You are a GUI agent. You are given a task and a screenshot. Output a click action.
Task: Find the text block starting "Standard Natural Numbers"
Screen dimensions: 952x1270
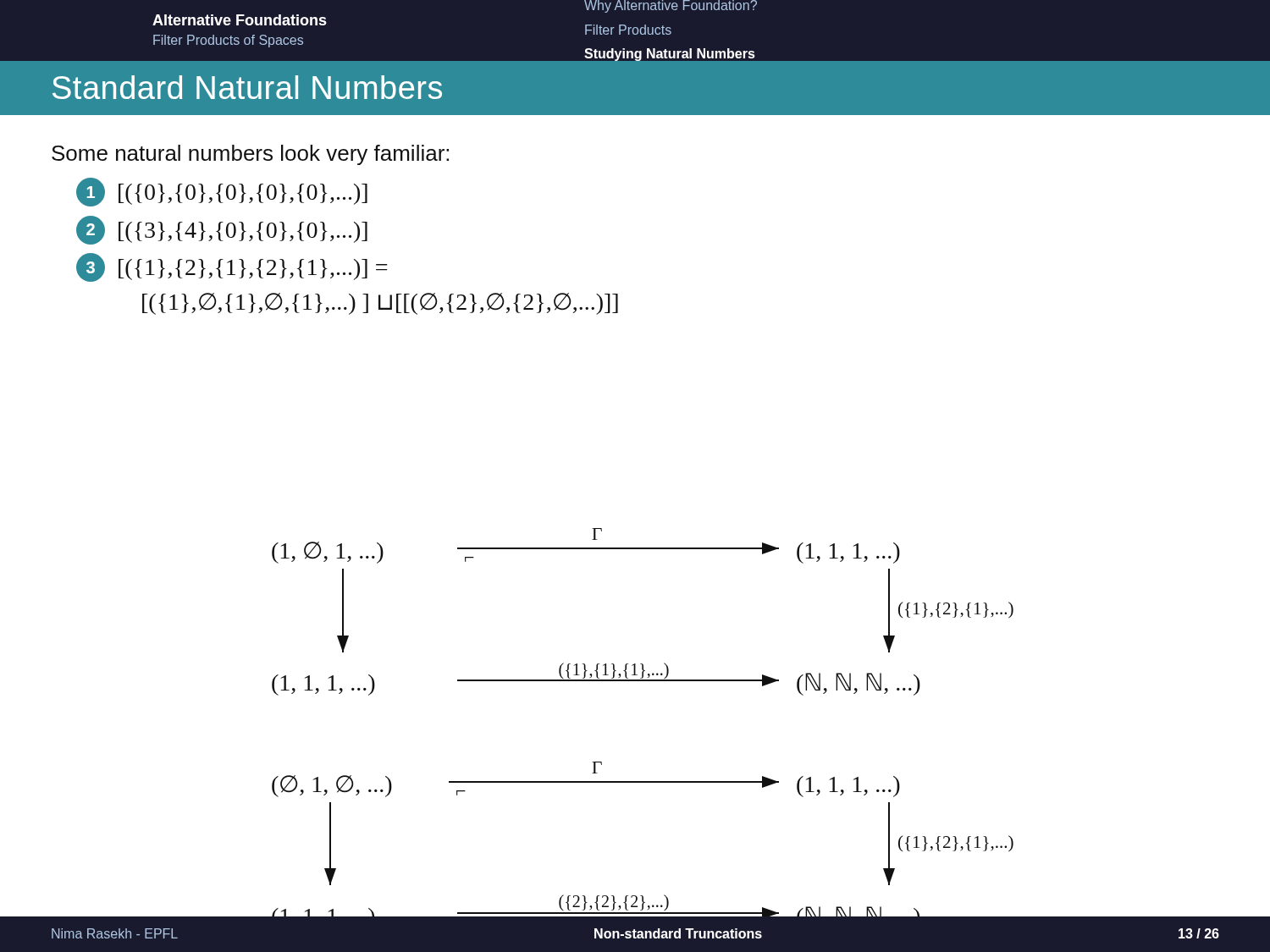(x=247, y=88)
